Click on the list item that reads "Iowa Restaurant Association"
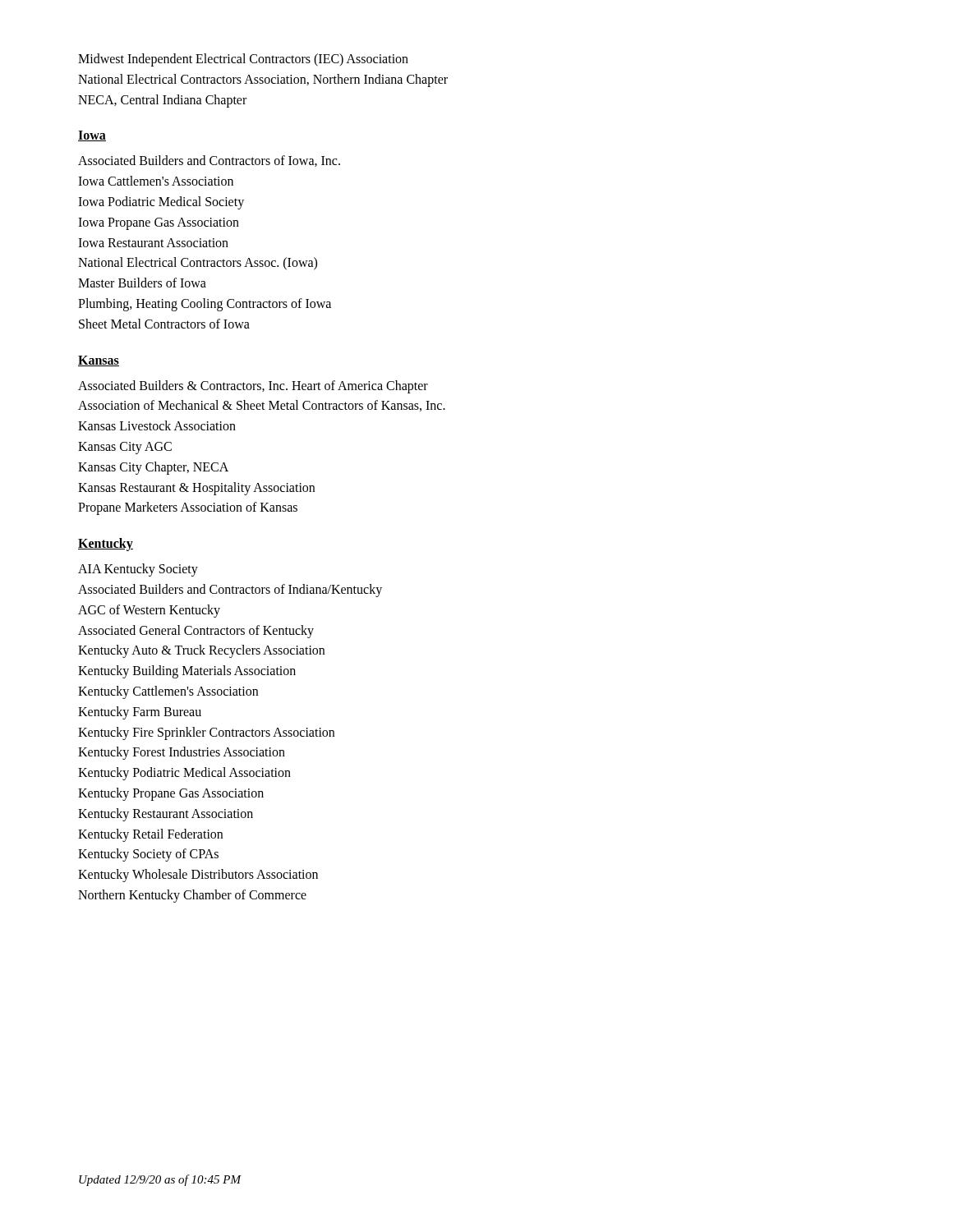The height and width of the screenshot is (1232, 953). 153,242
